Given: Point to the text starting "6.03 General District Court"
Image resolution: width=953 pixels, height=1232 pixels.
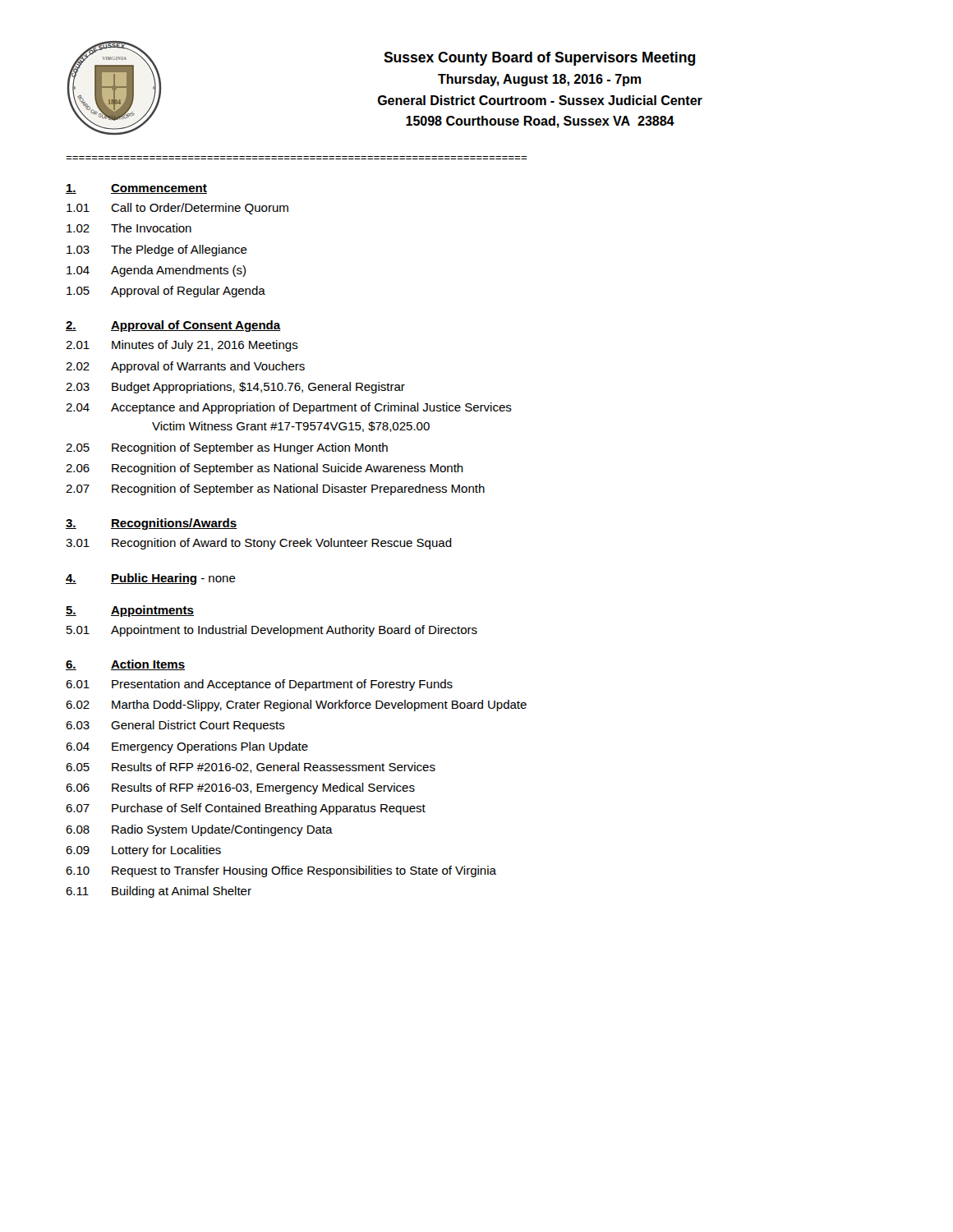Looking at the screenshot, I should 175,725.
